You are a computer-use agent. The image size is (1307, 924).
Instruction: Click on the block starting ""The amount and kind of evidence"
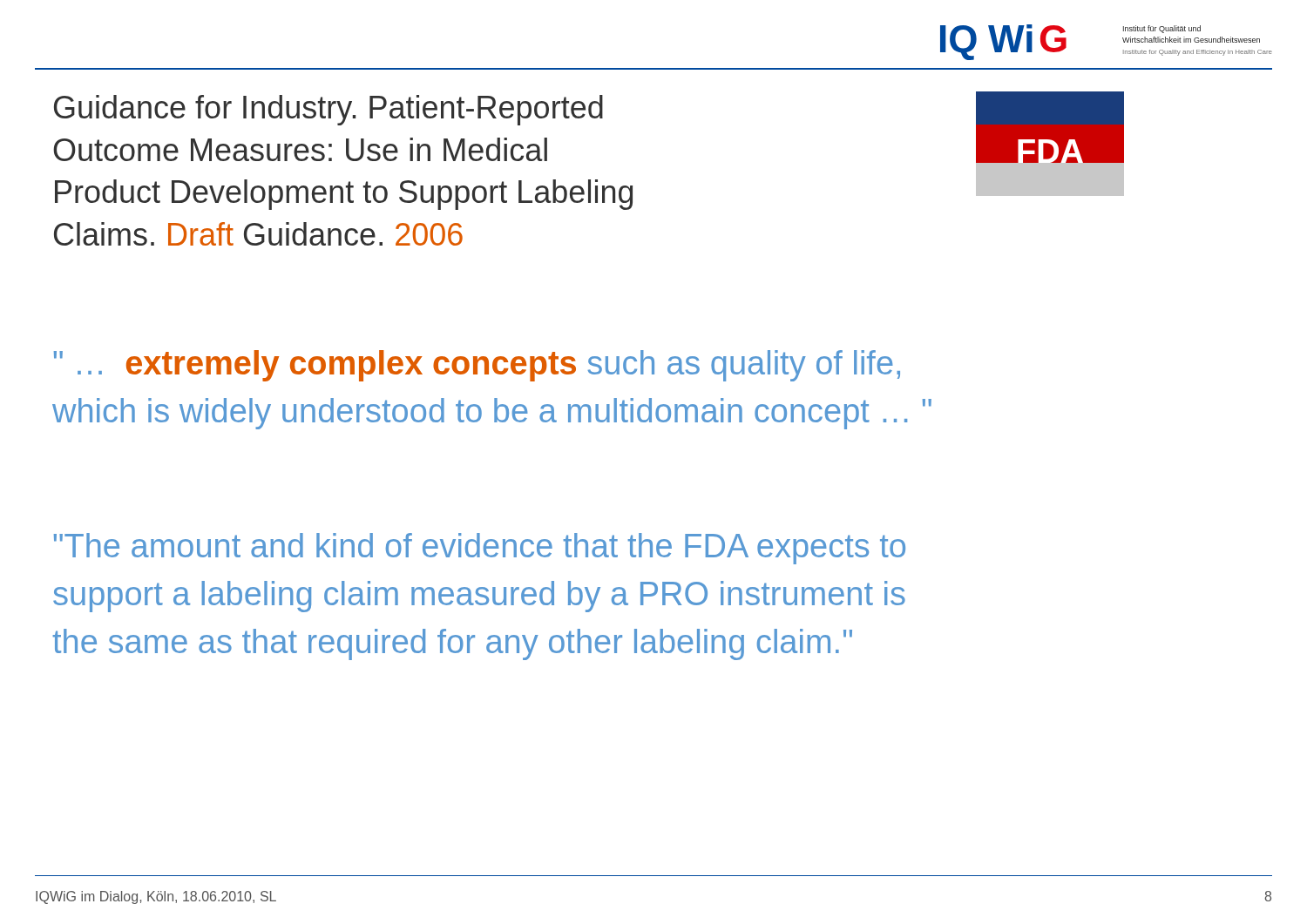coord(575,595)
